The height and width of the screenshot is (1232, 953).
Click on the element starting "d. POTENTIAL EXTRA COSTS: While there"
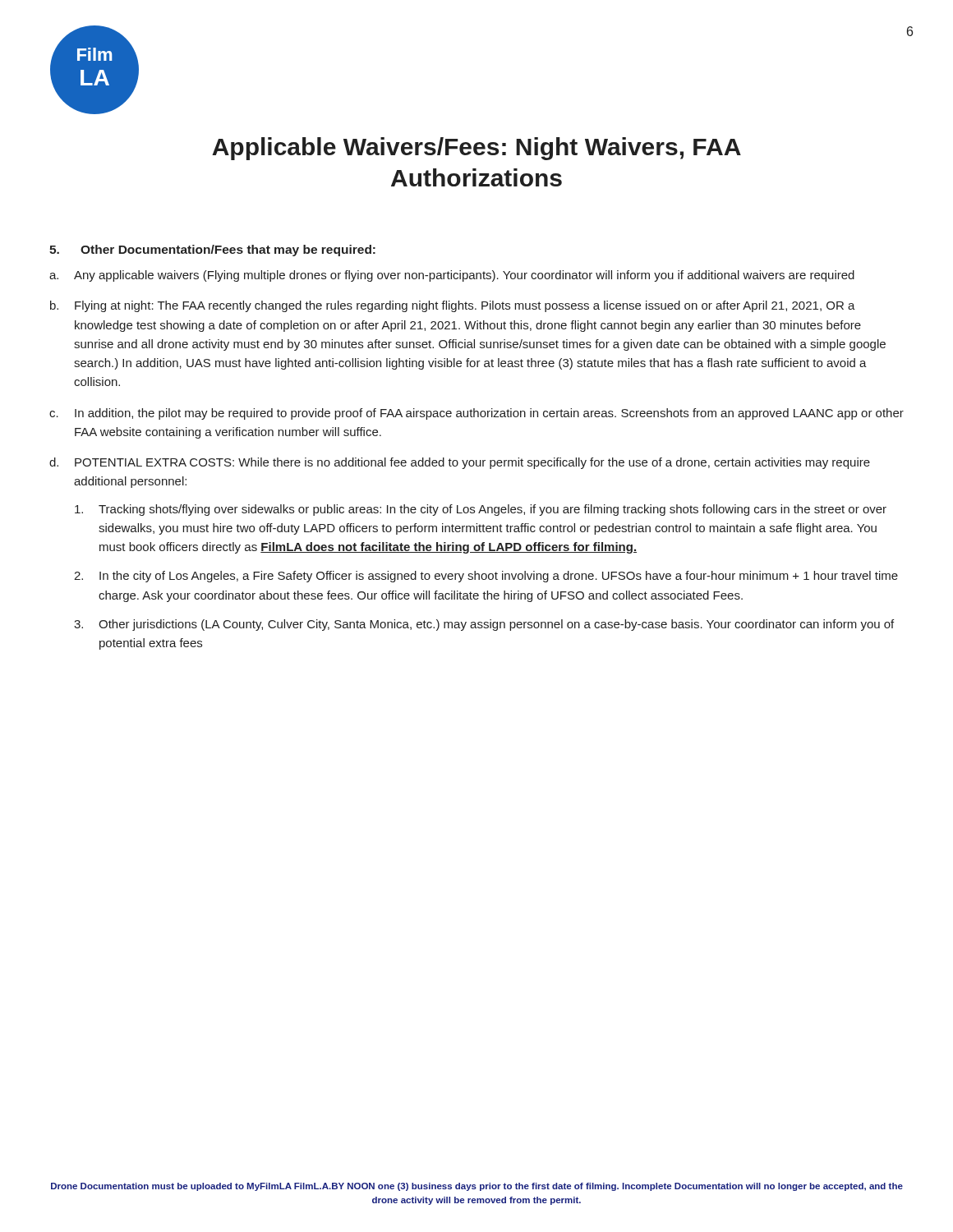476,557
